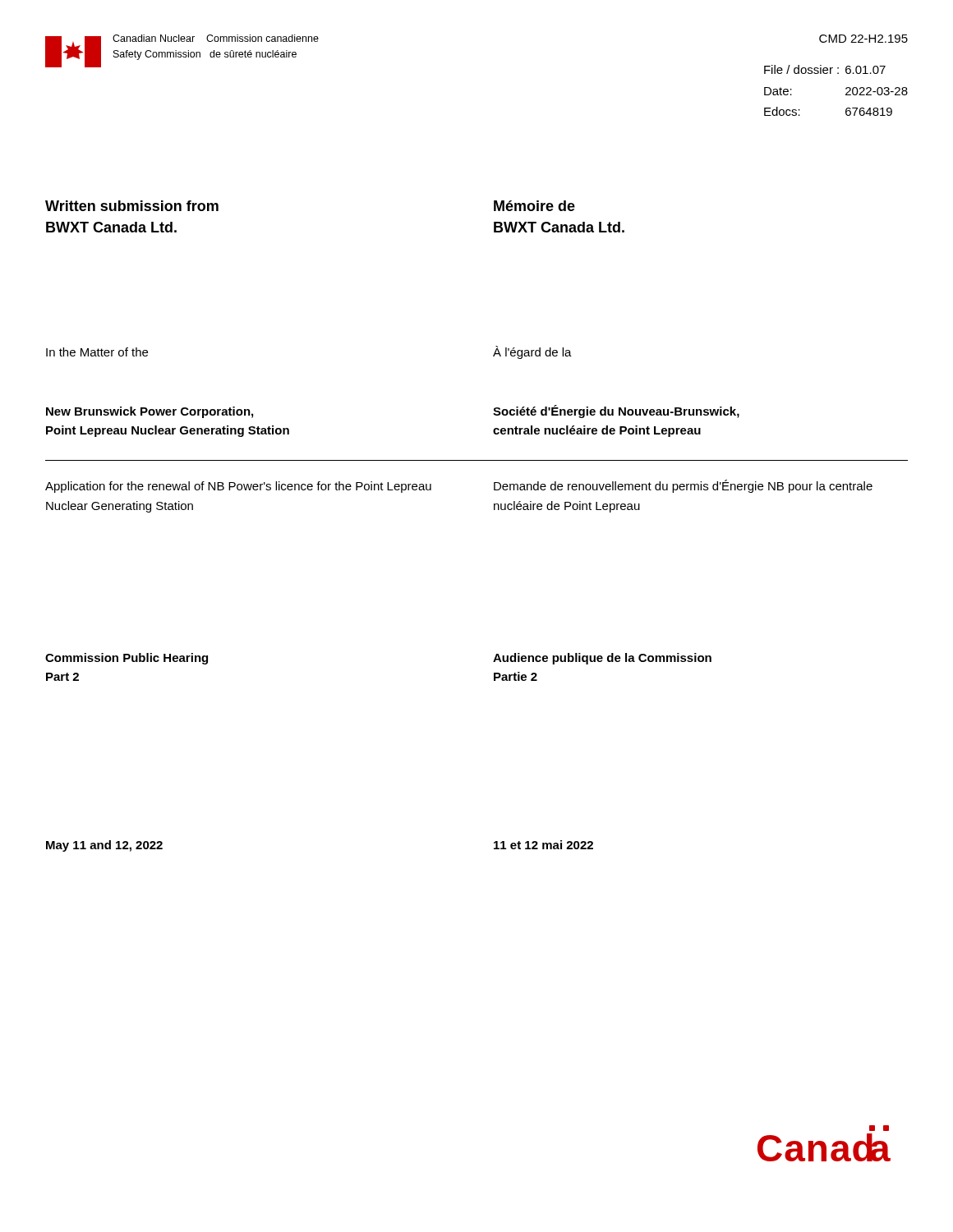This screenshot has height=1232, width=953.
Task: Select the element starting "11 et 12 mai 2022"
Action: tap(543, 845)
